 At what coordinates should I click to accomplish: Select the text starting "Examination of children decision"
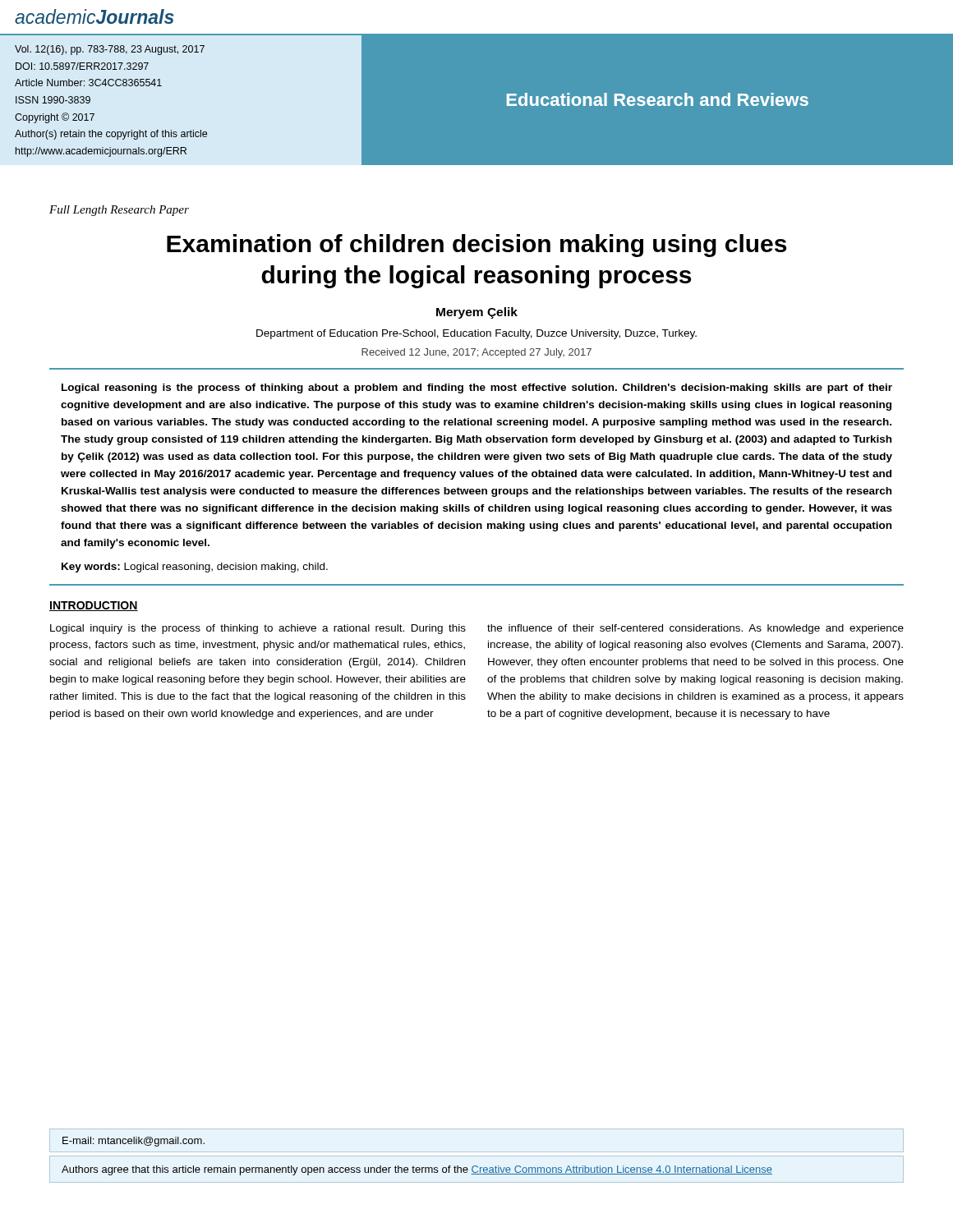tap(476, 259)
